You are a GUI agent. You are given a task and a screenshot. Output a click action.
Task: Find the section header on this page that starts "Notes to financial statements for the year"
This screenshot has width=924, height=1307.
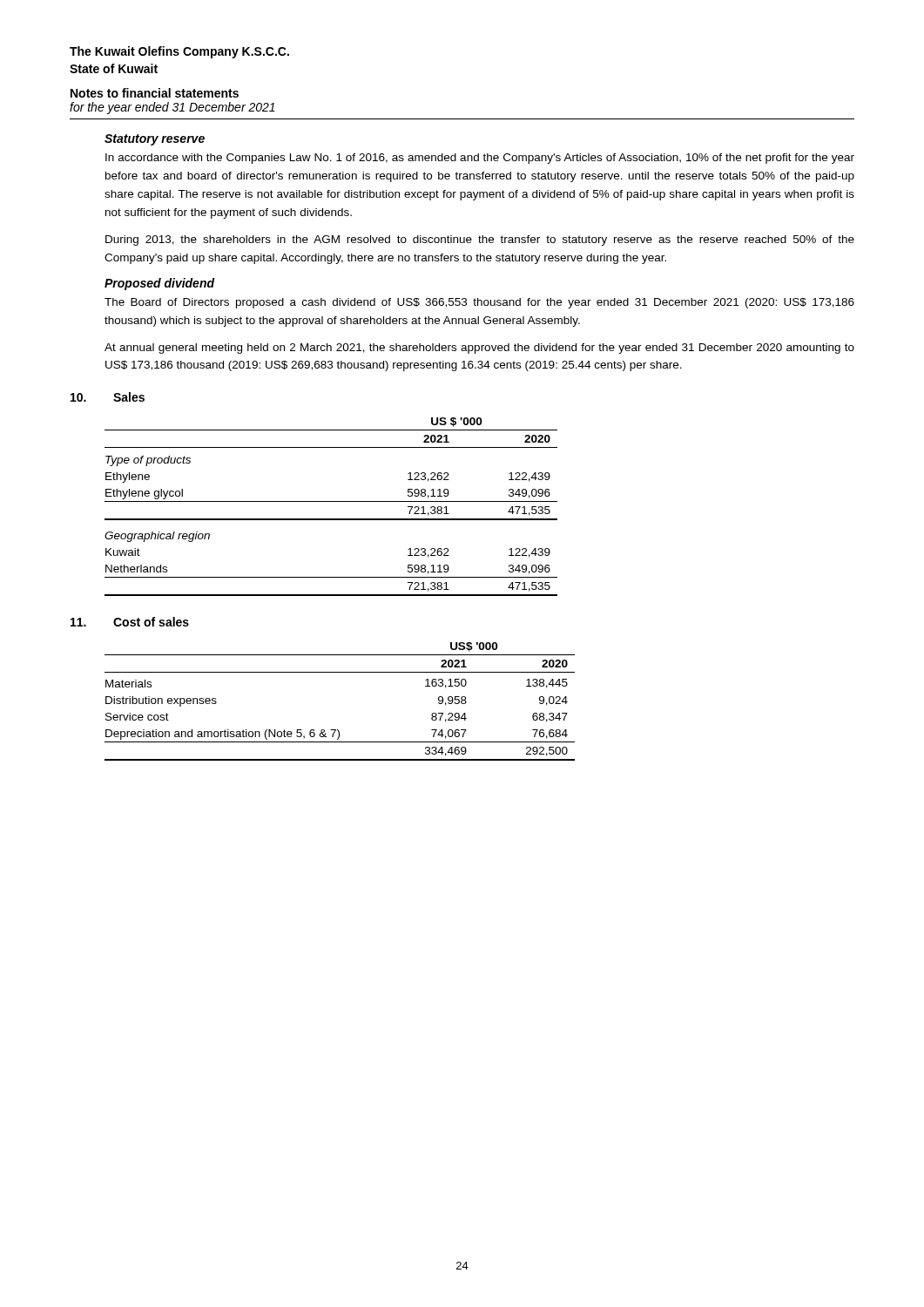point(155,93)
